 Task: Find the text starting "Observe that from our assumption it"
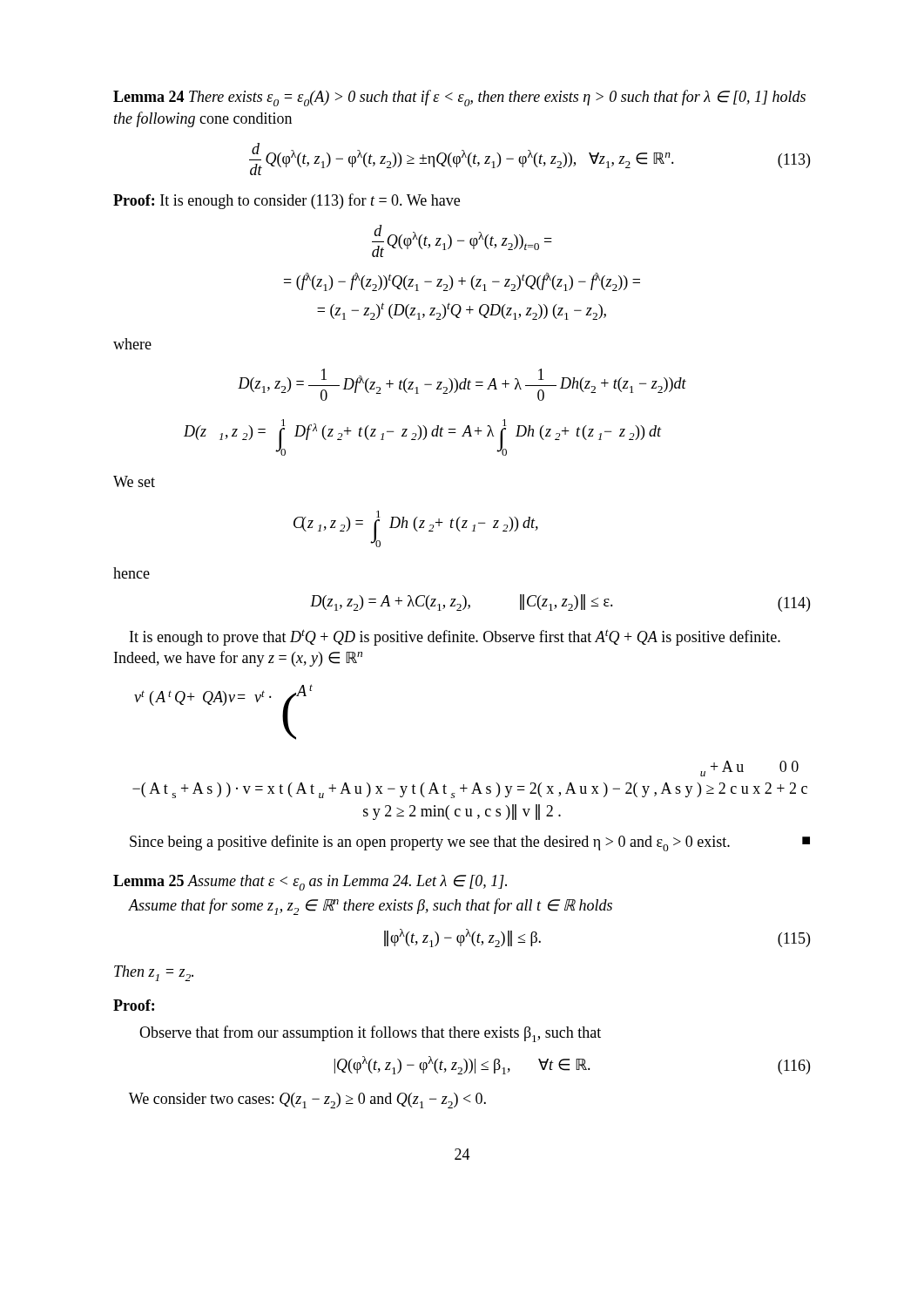(x=370, y=1034)
